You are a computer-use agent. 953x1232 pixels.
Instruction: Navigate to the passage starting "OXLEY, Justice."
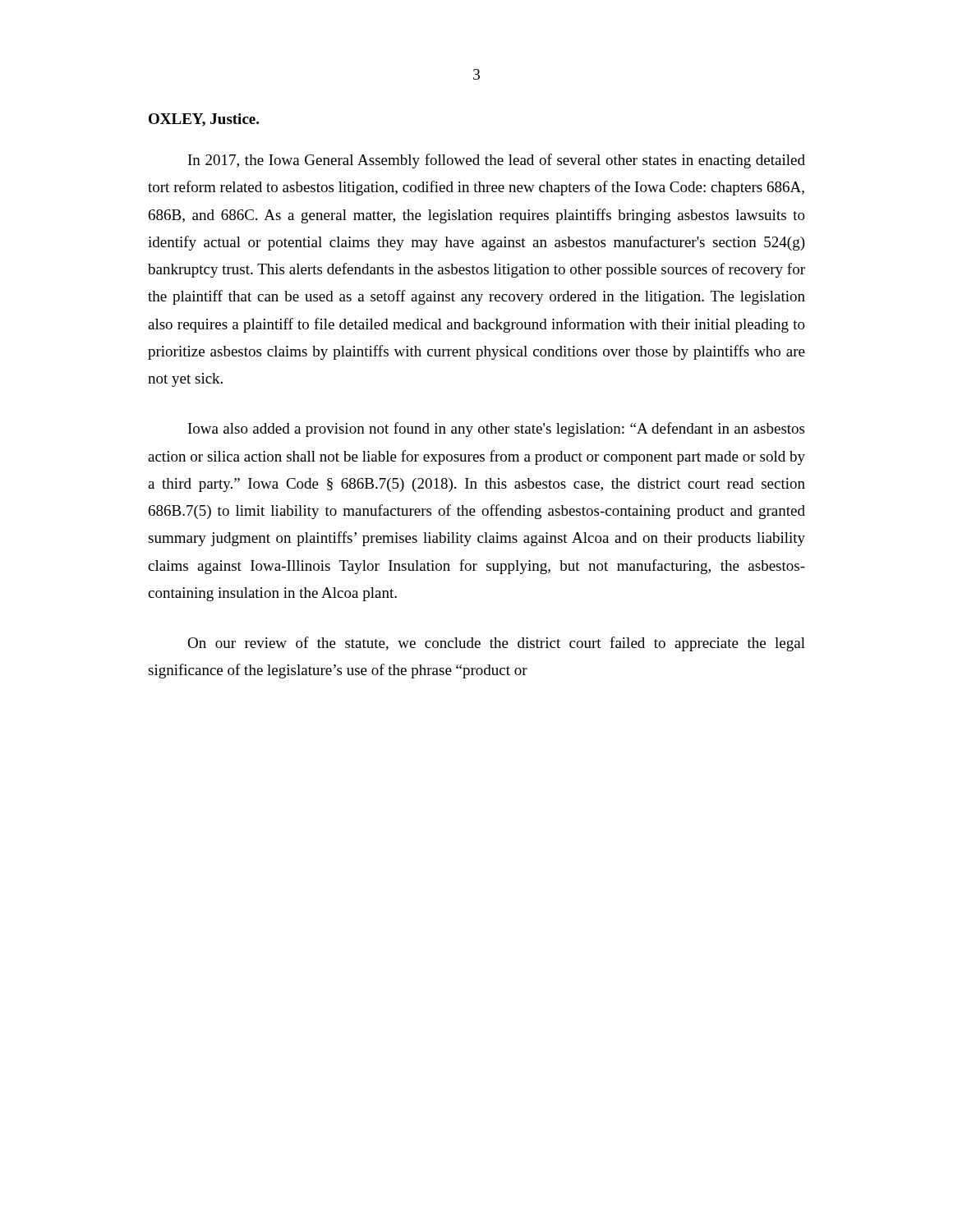[x=204, y=119]
